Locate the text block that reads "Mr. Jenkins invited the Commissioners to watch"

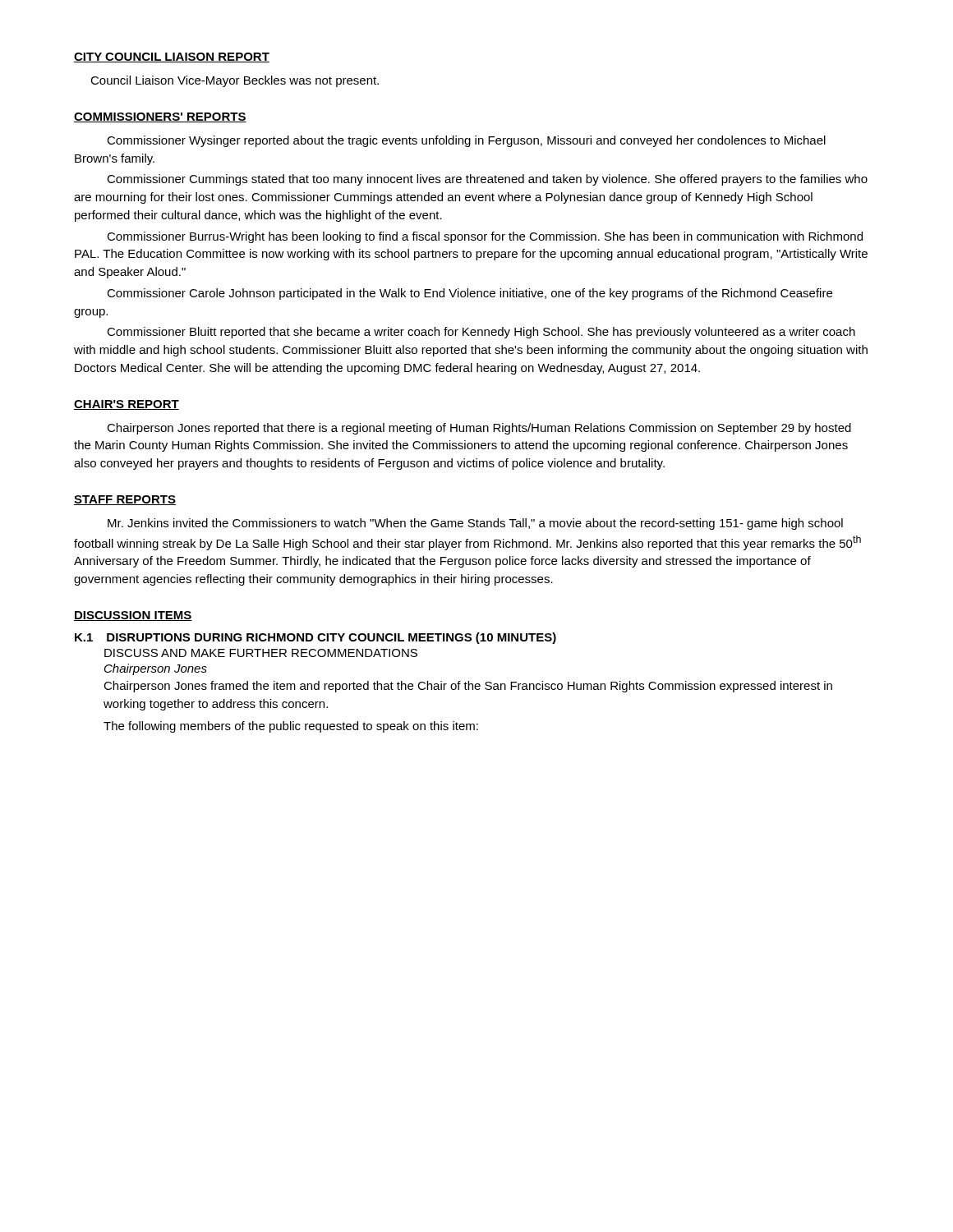(x=472, y=551)
